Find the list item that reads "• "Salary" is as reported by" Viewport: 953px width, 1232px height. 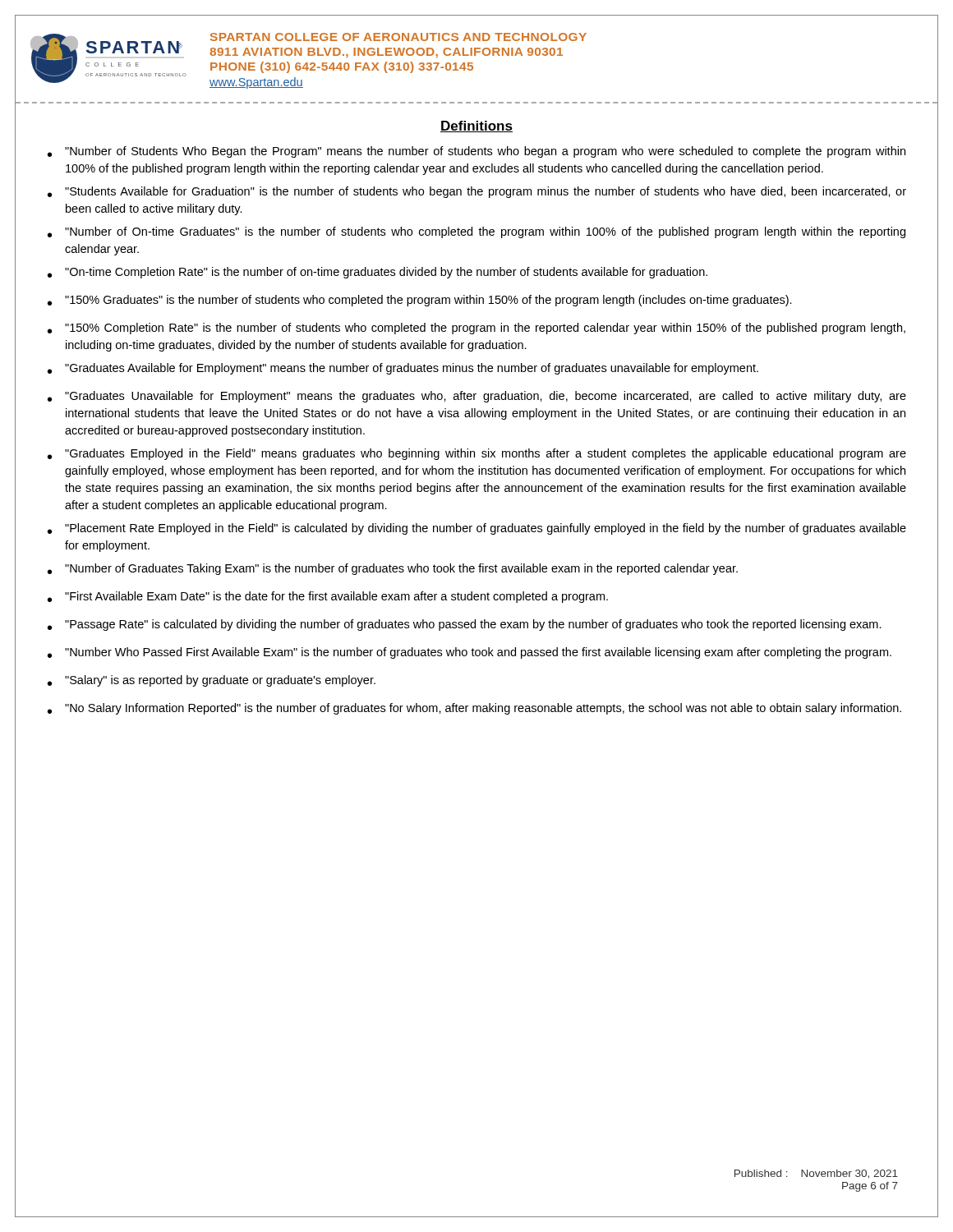pos(212,683)
